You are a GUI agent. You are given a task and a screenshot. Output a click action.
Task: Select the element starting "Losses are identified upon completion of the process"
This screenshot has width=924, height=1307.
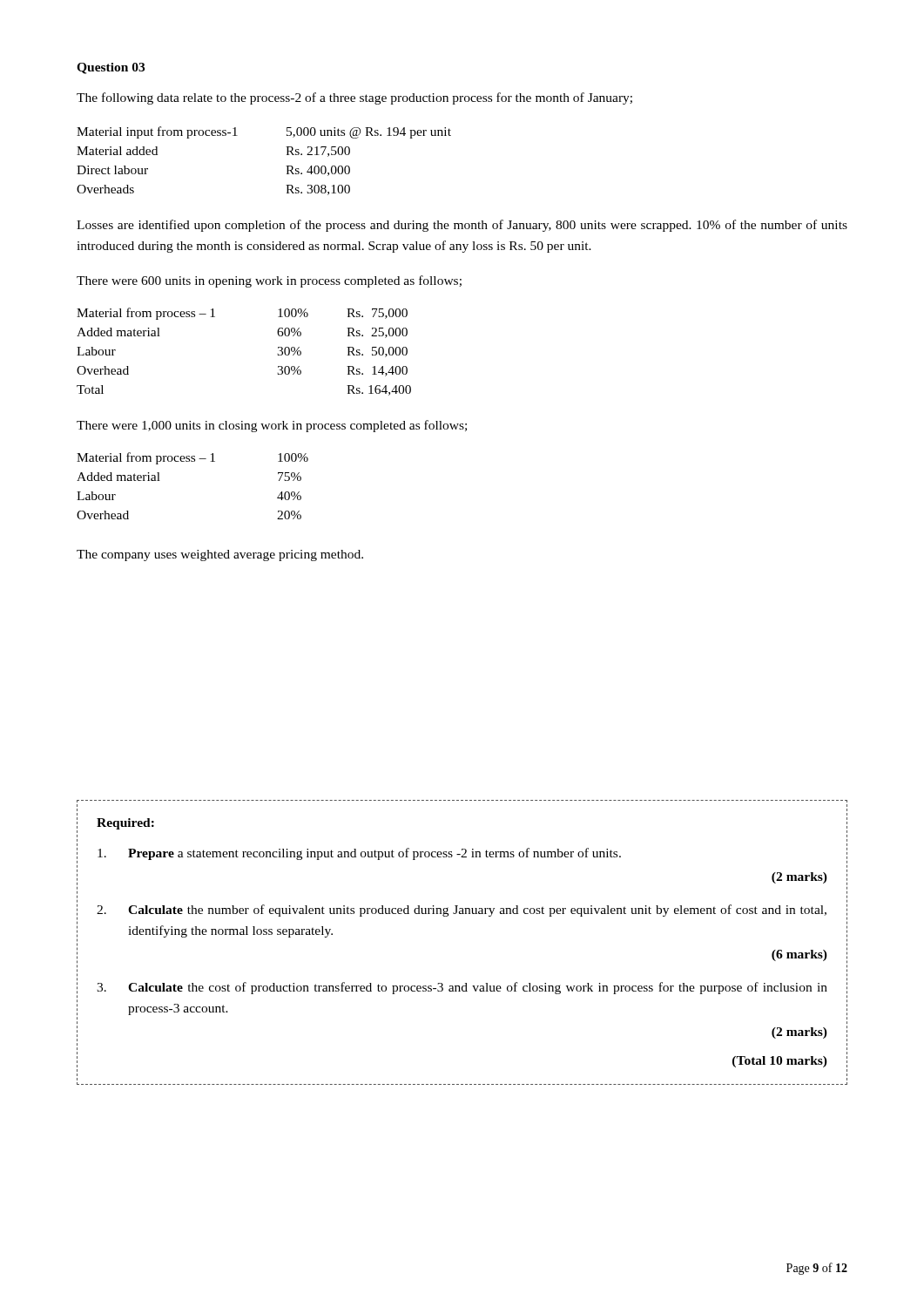pyautogui.click(x=462, y=235)
